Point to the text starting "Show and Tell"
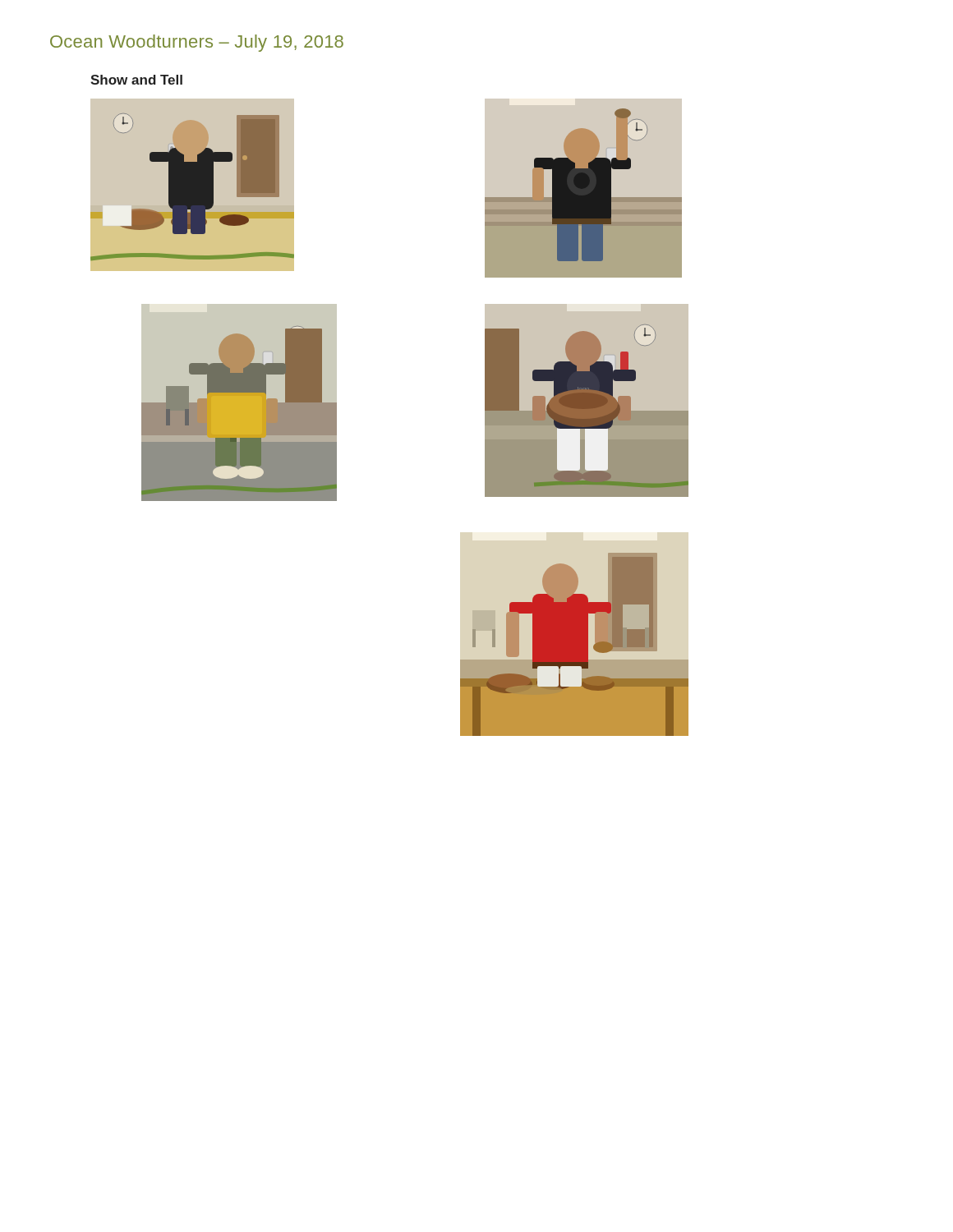 [137, 80]
